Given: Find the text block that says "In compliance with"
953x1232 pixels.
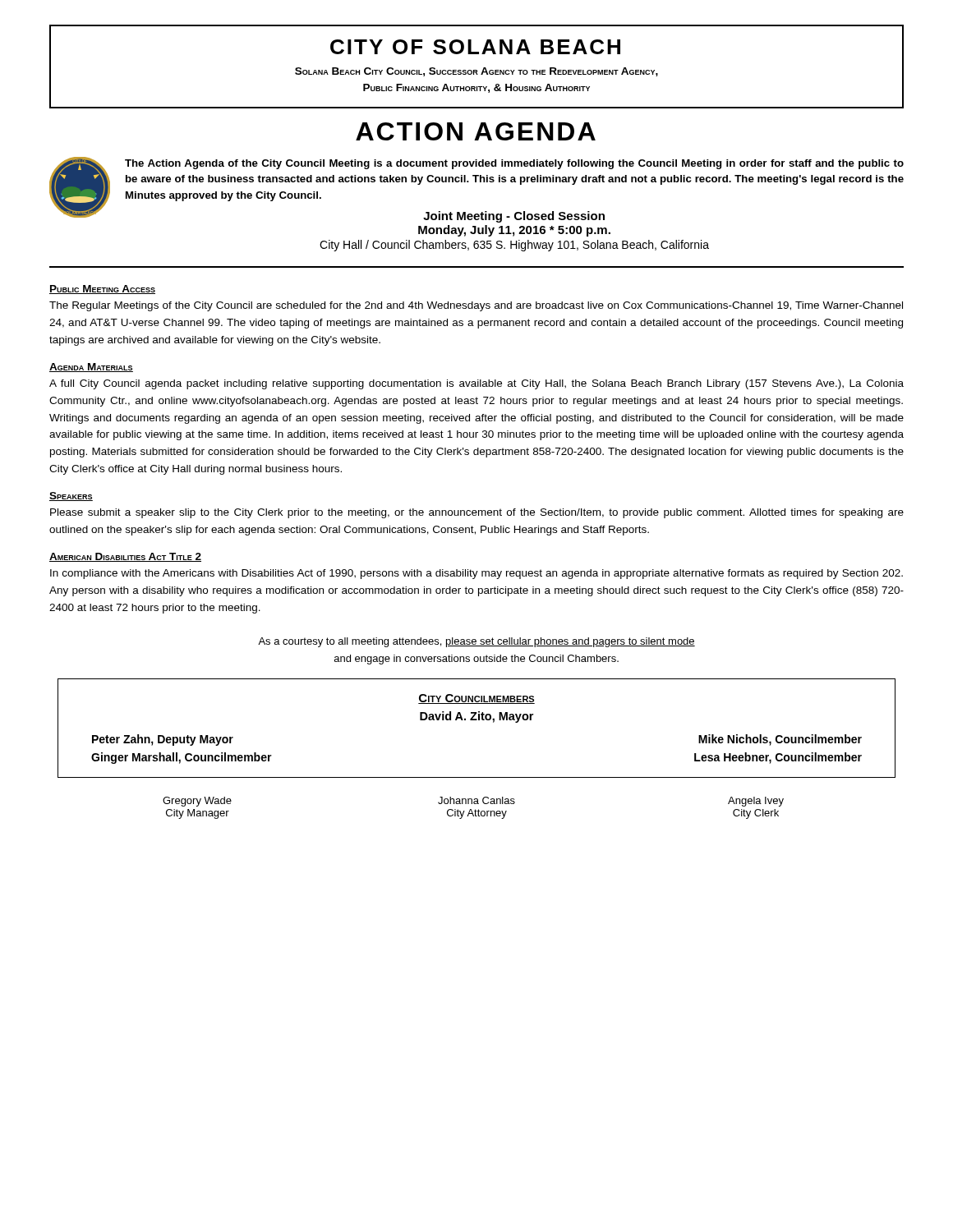Looking at the screenshot, I should (476, 590).
